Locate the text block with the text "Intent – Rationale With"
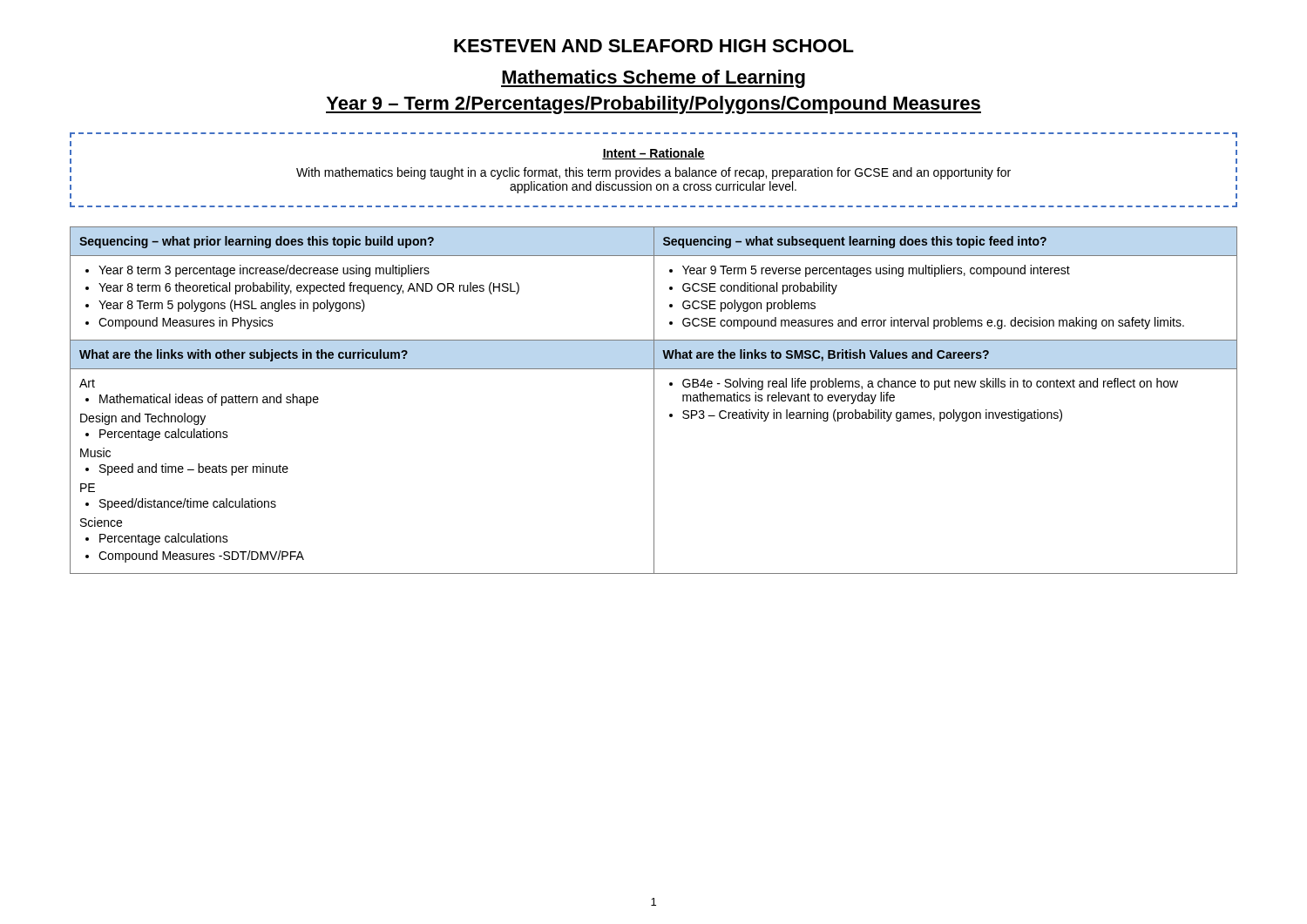Viewport: 1307px width, 924px height. click(654, 170)
